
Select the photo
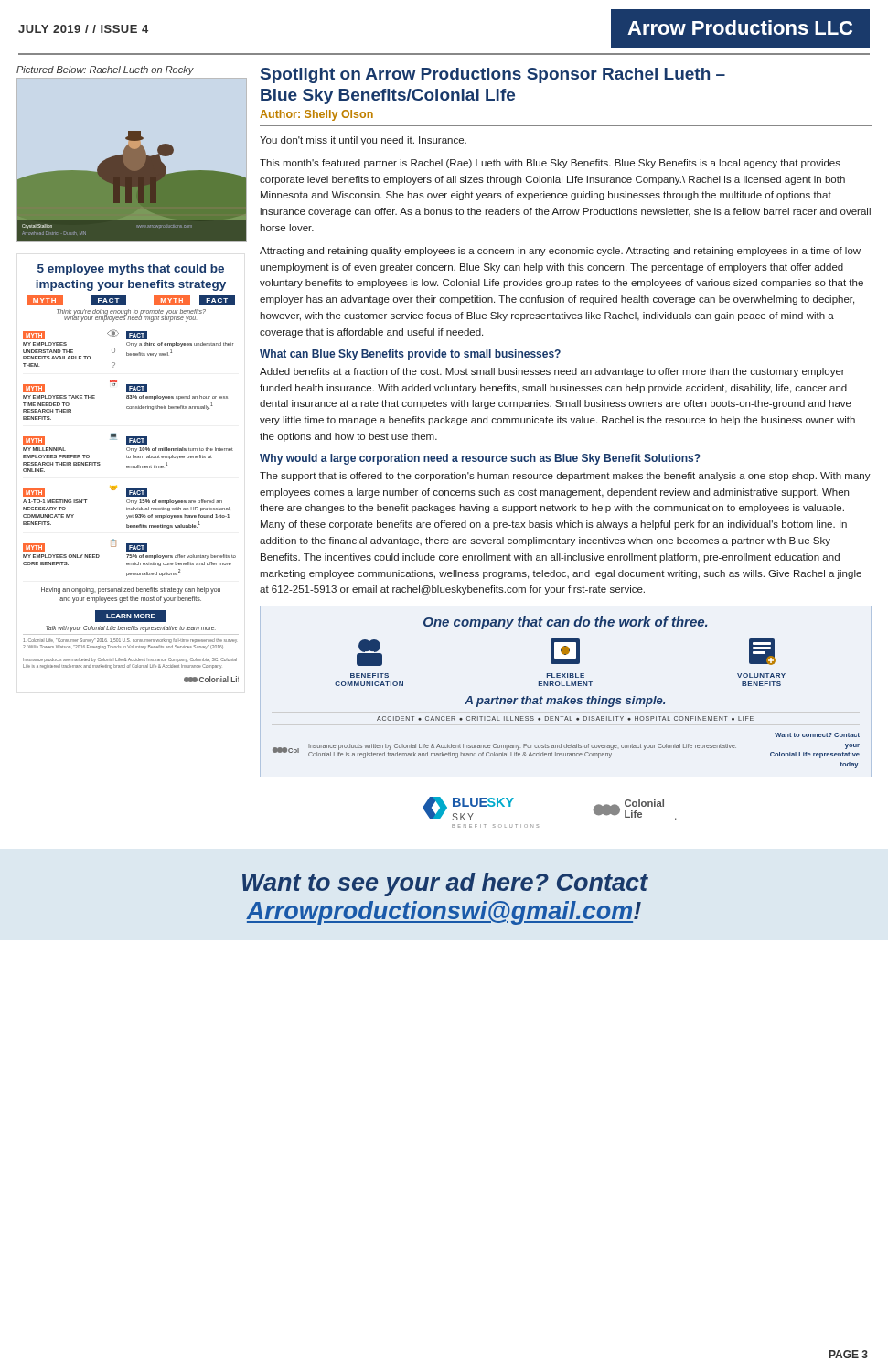(x=132, y=160)
